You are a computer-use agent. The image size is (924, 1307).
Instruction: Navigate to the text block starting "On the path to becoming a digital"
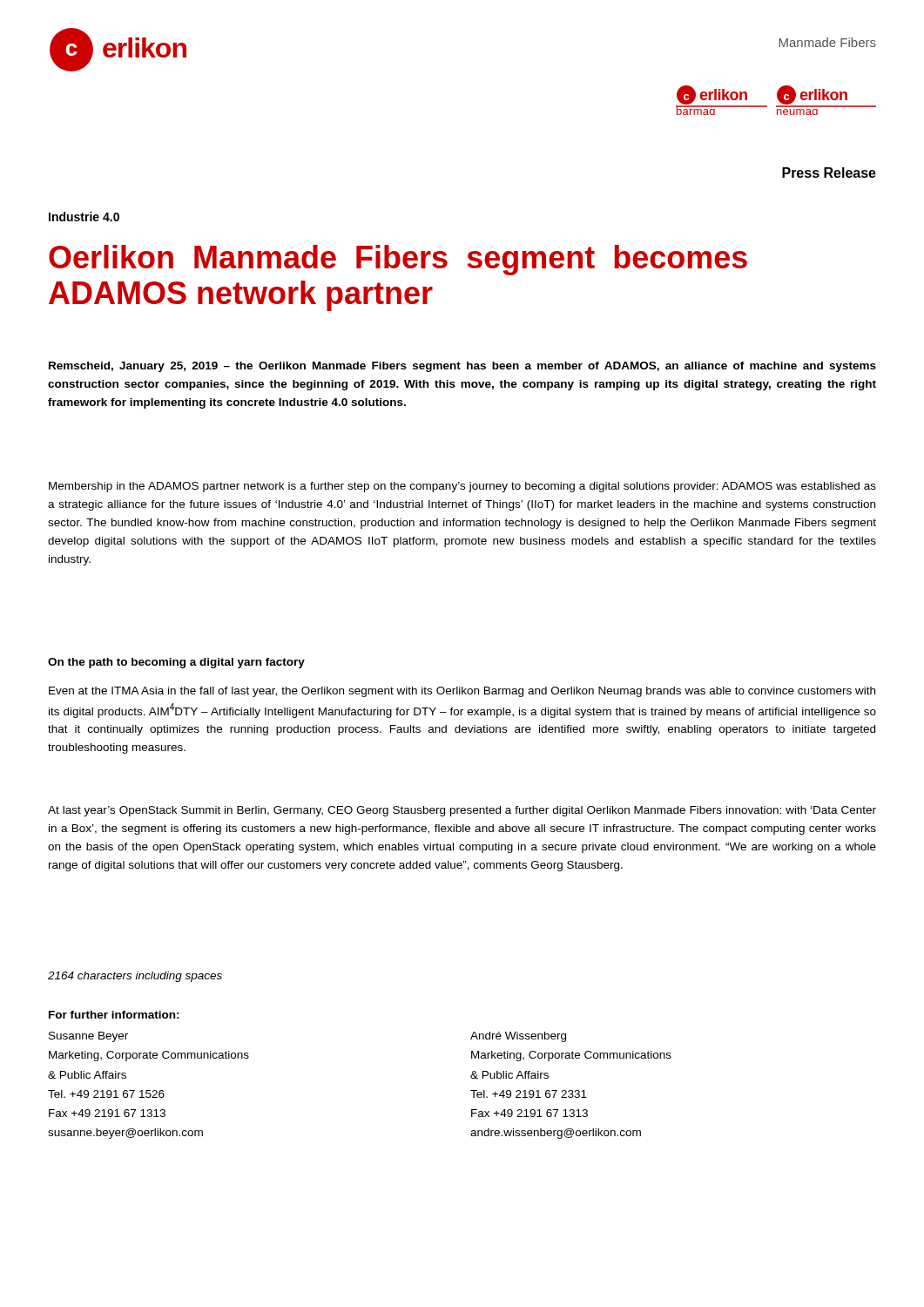[x=176, y=662]
